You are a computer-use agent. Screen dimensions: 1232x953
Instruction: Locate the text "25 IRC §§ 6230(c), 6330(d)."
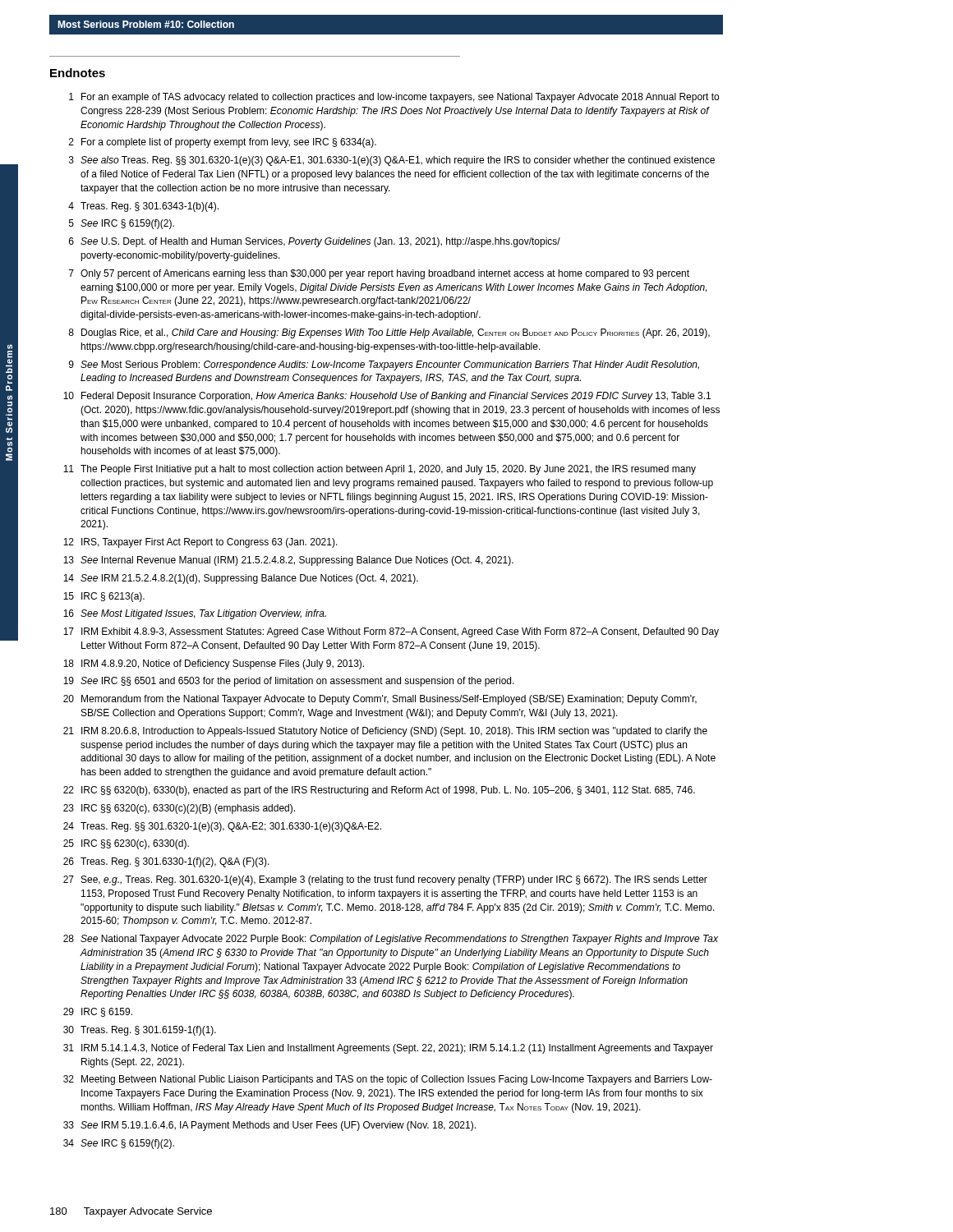[126, 844]
